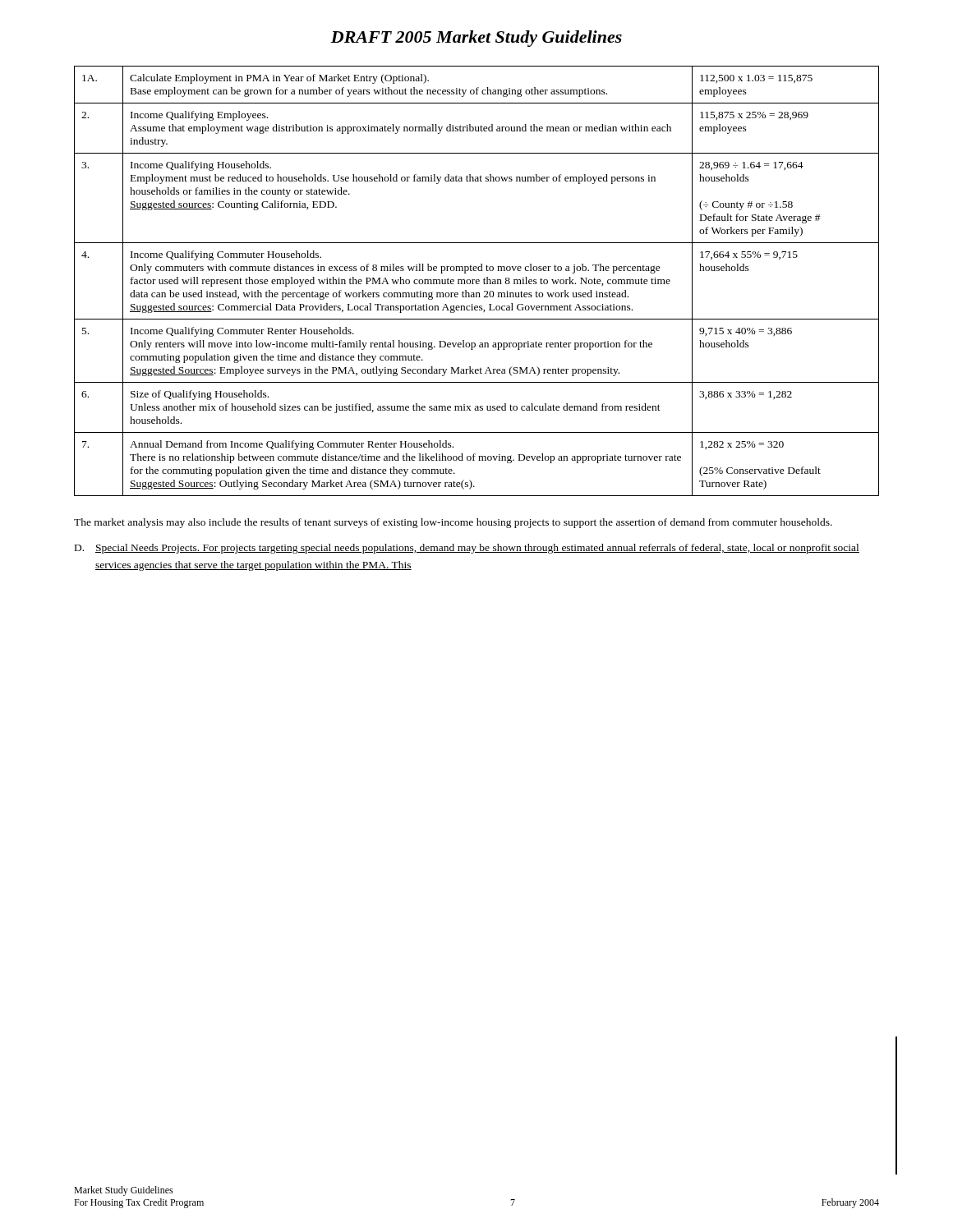Screen dimensions: 1232x953
Task: Click on the list item that says "D. Special Needs Projects. For projects"
Action: pyautogui.click(x=476, y=557)
